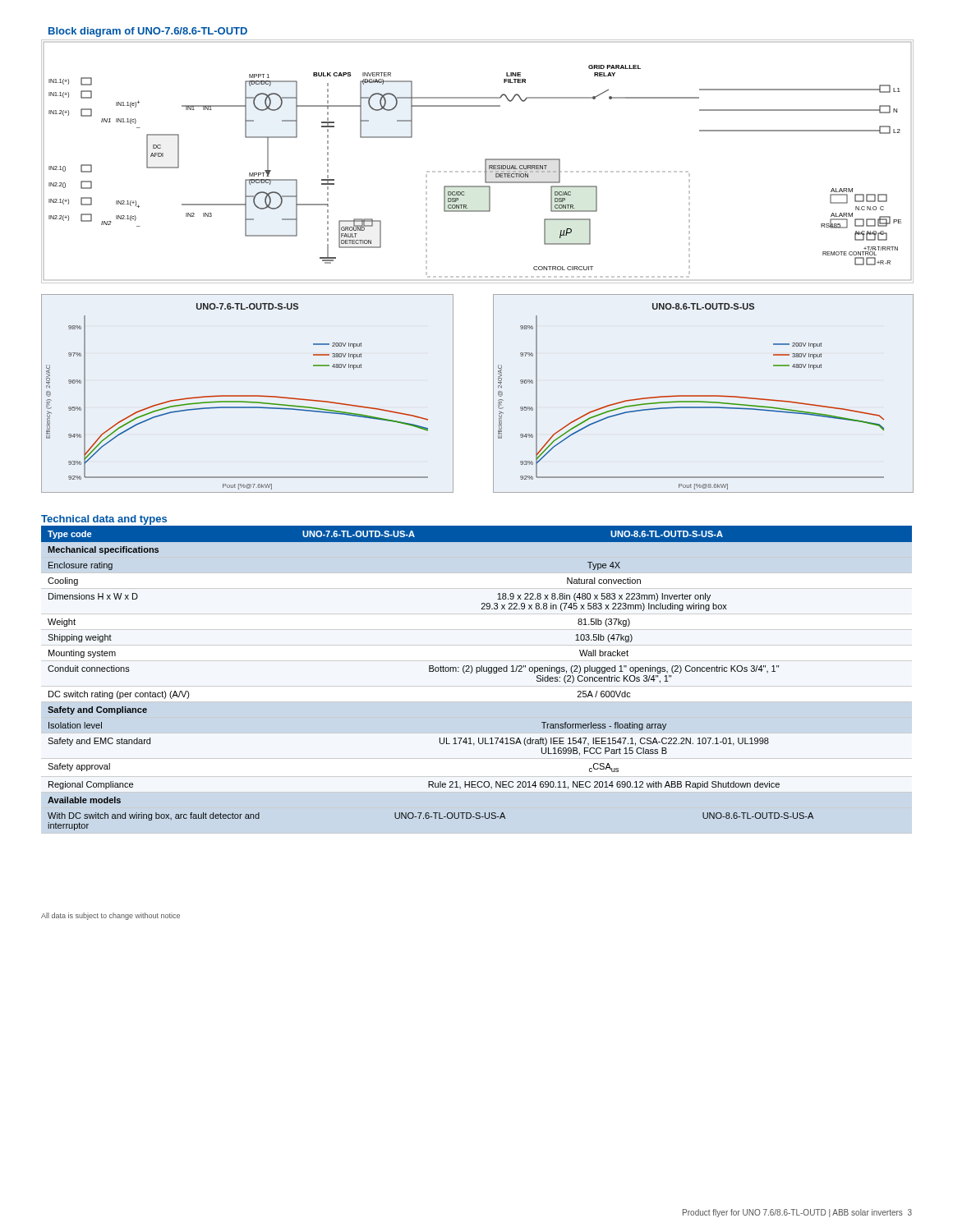Locate the block starting "All data is subject to change without"

click(111, 916)
